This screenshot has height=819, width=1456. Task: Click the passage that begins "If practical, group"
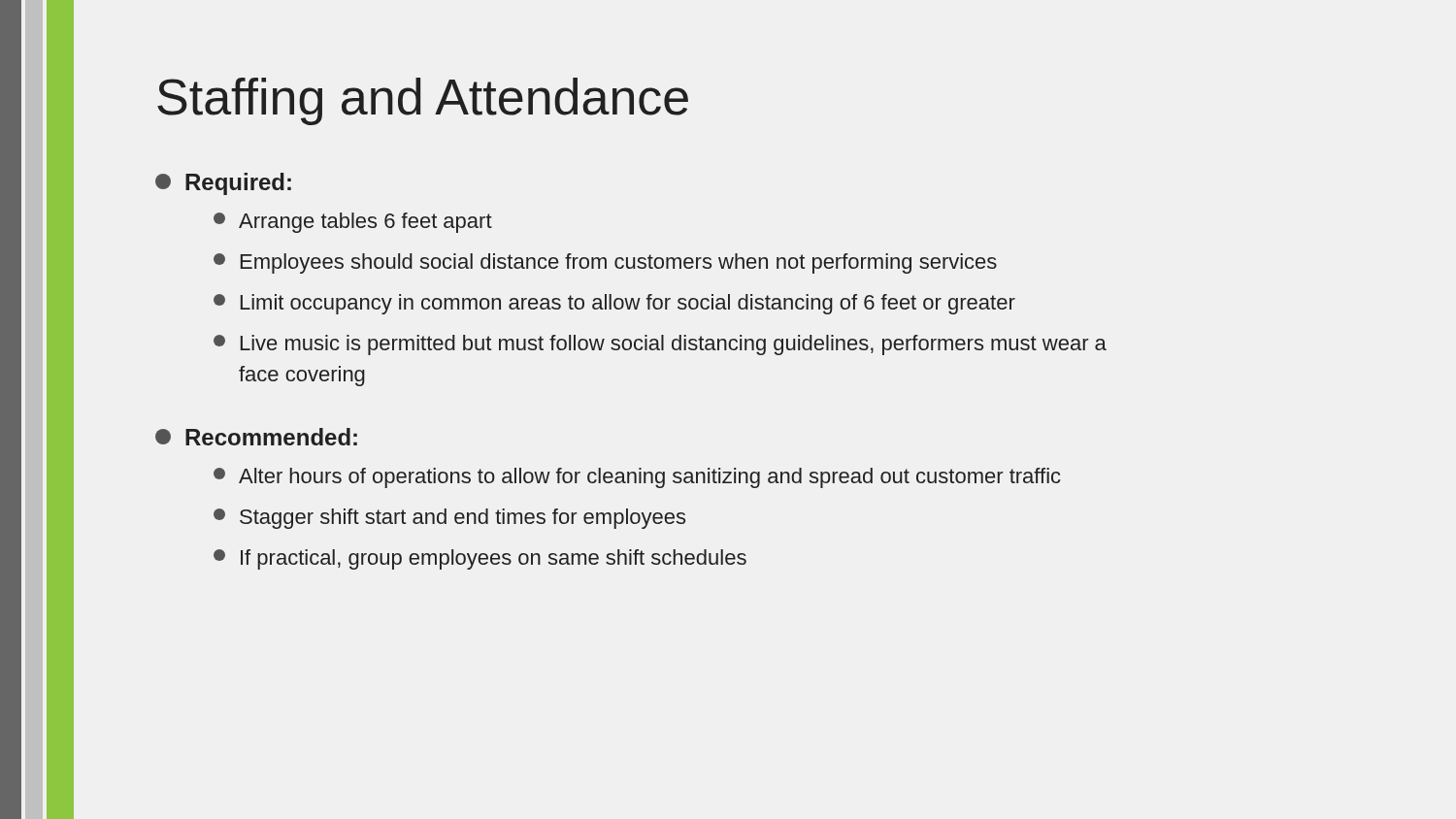(480, 558)
